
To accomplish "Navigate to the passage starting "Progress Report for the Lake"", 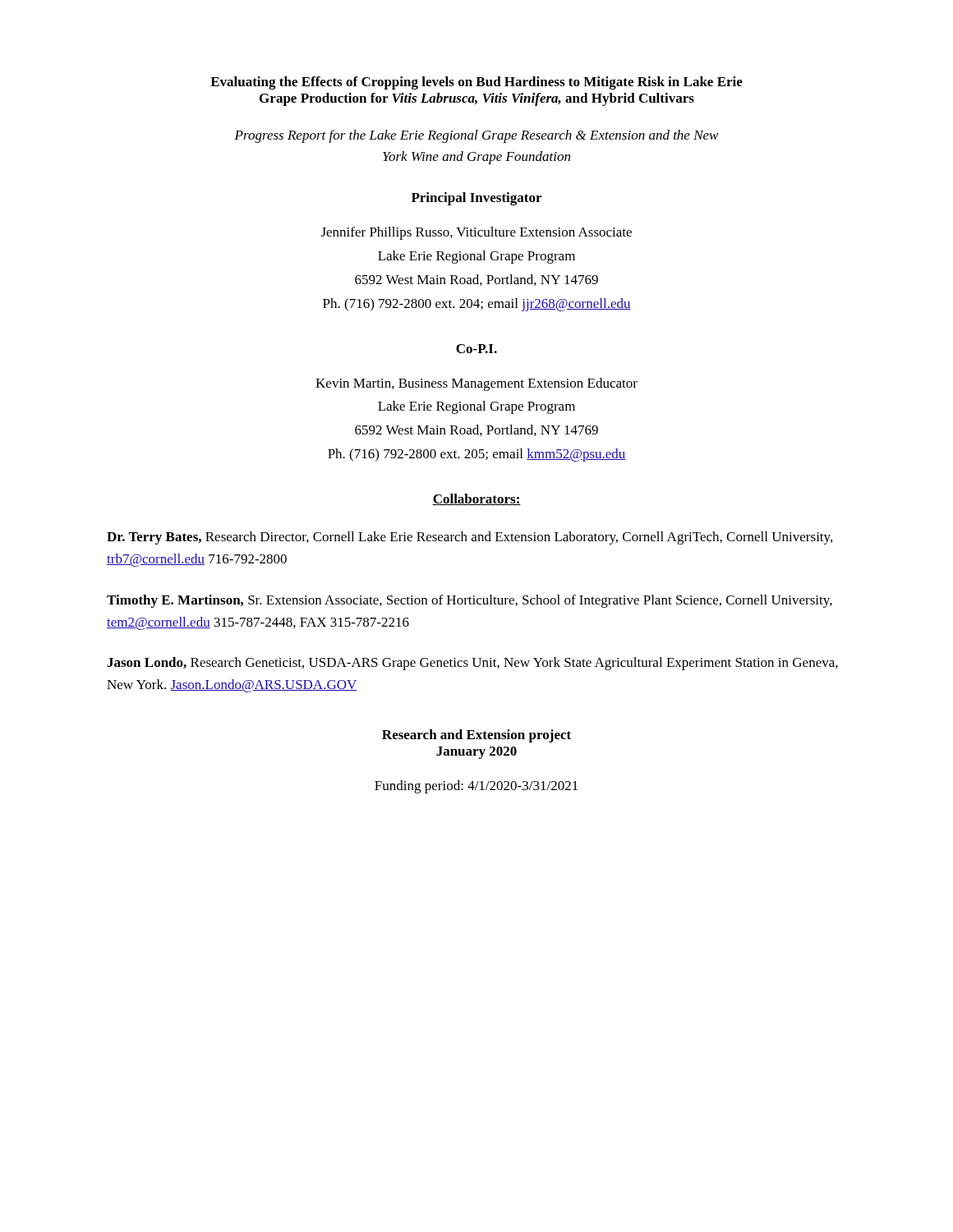I will (x=476, y=146).
